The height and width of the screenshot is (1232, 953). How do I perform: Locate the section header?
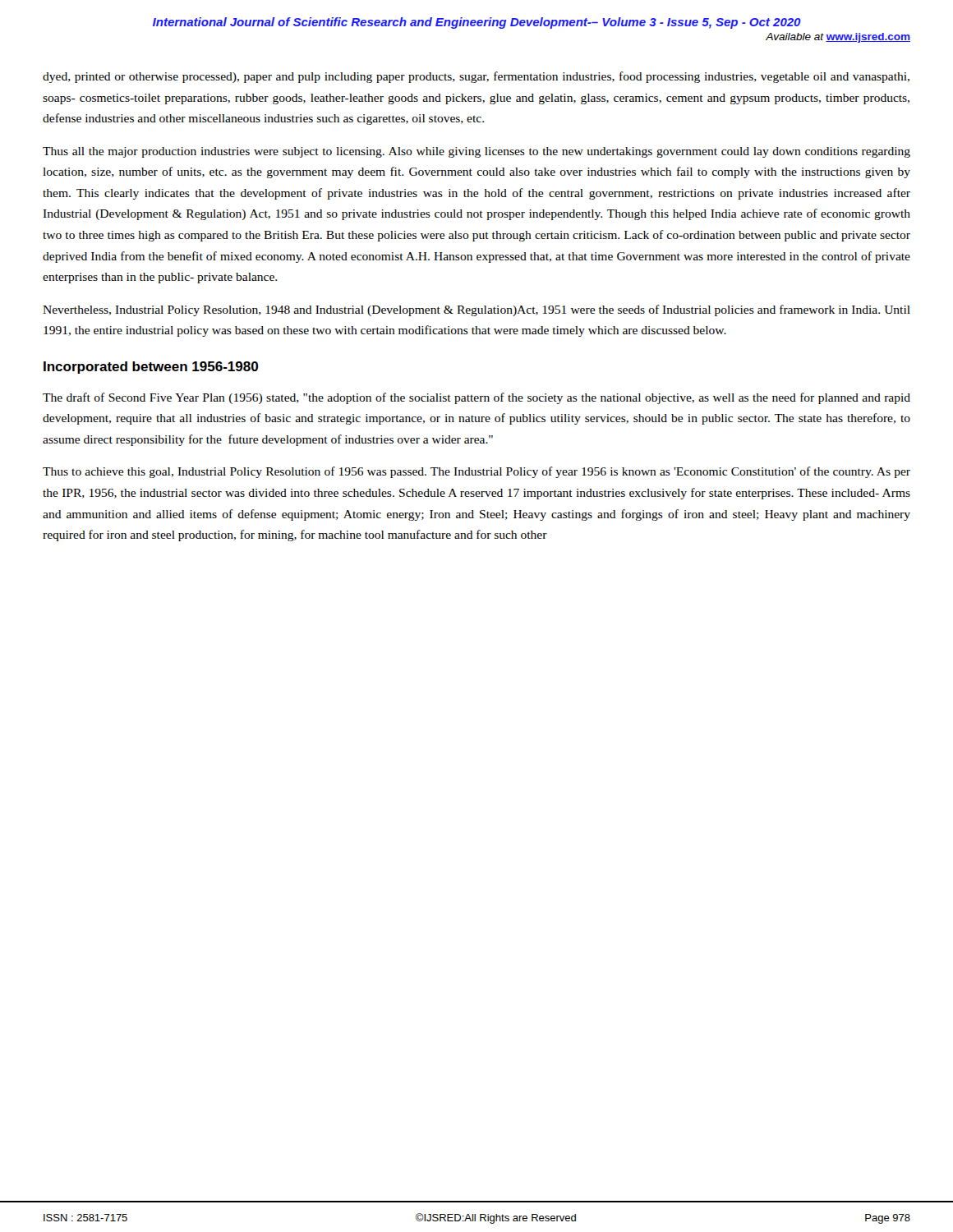[151, 367]
